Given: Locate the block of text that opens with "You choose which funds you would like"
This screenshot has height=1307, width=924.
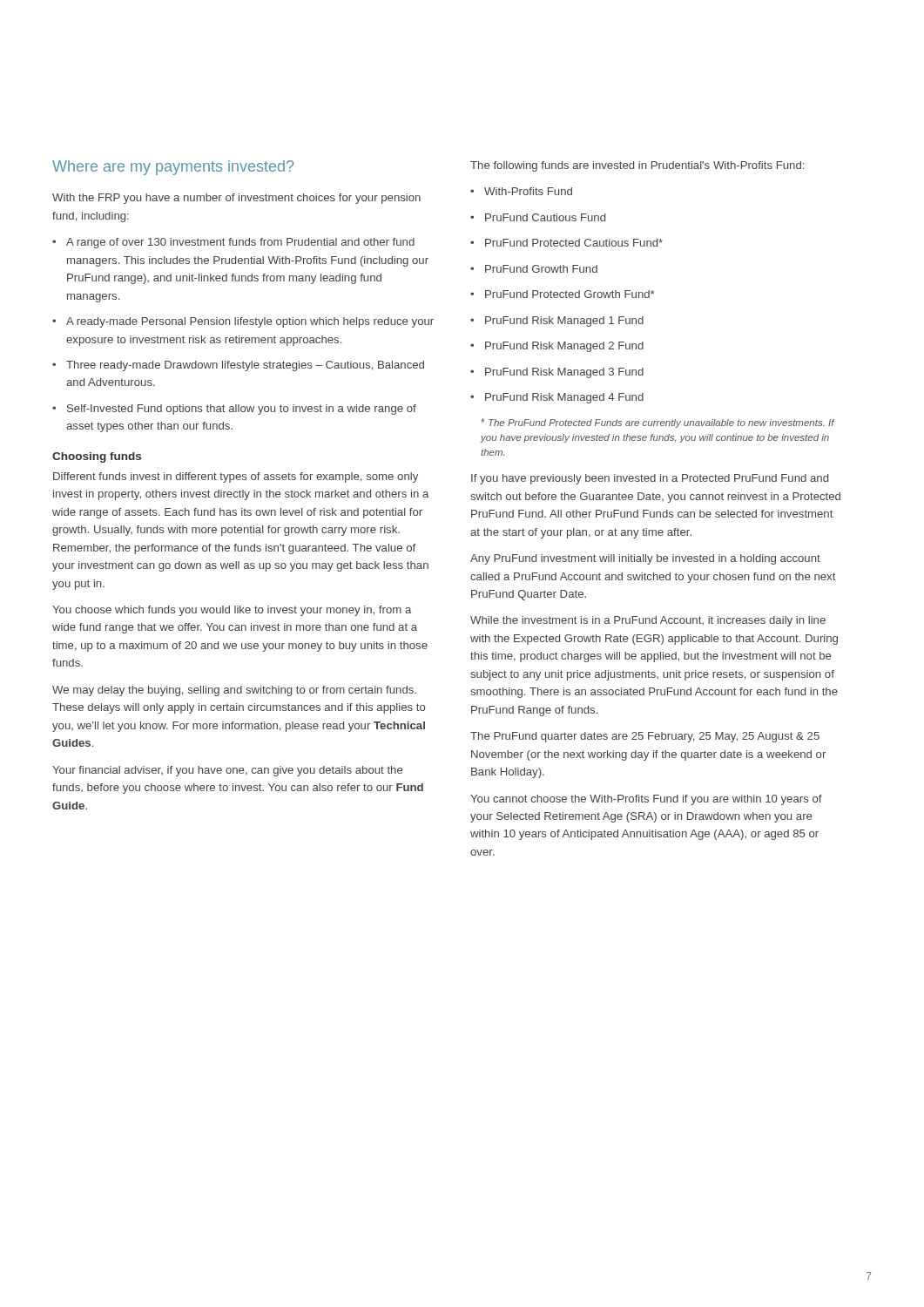Looking at the screenshot, I should click(244, 637).
